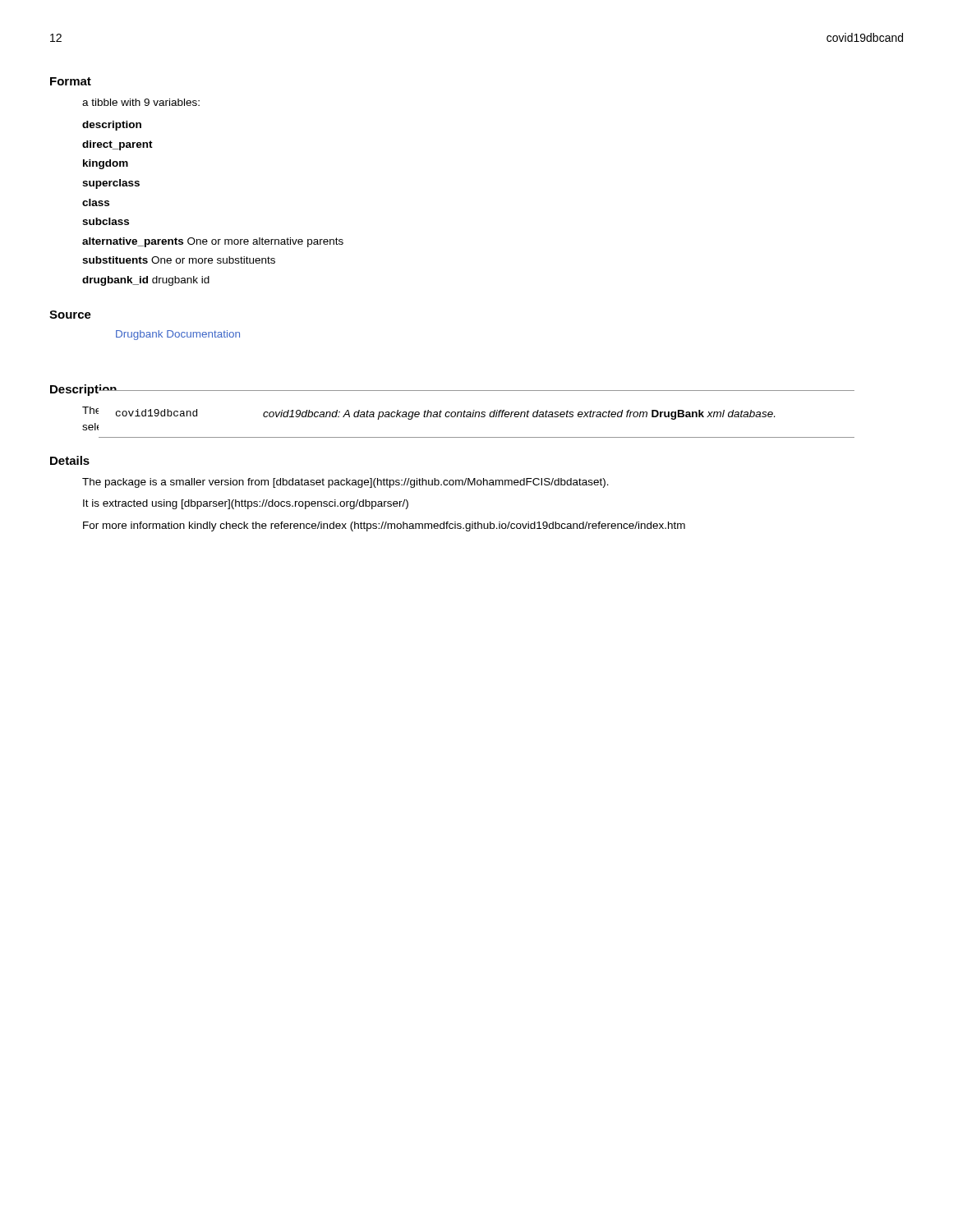Locate the region starting "The package is a"
The width and height of the screenshot is (953, 1232).
[346, 482]
